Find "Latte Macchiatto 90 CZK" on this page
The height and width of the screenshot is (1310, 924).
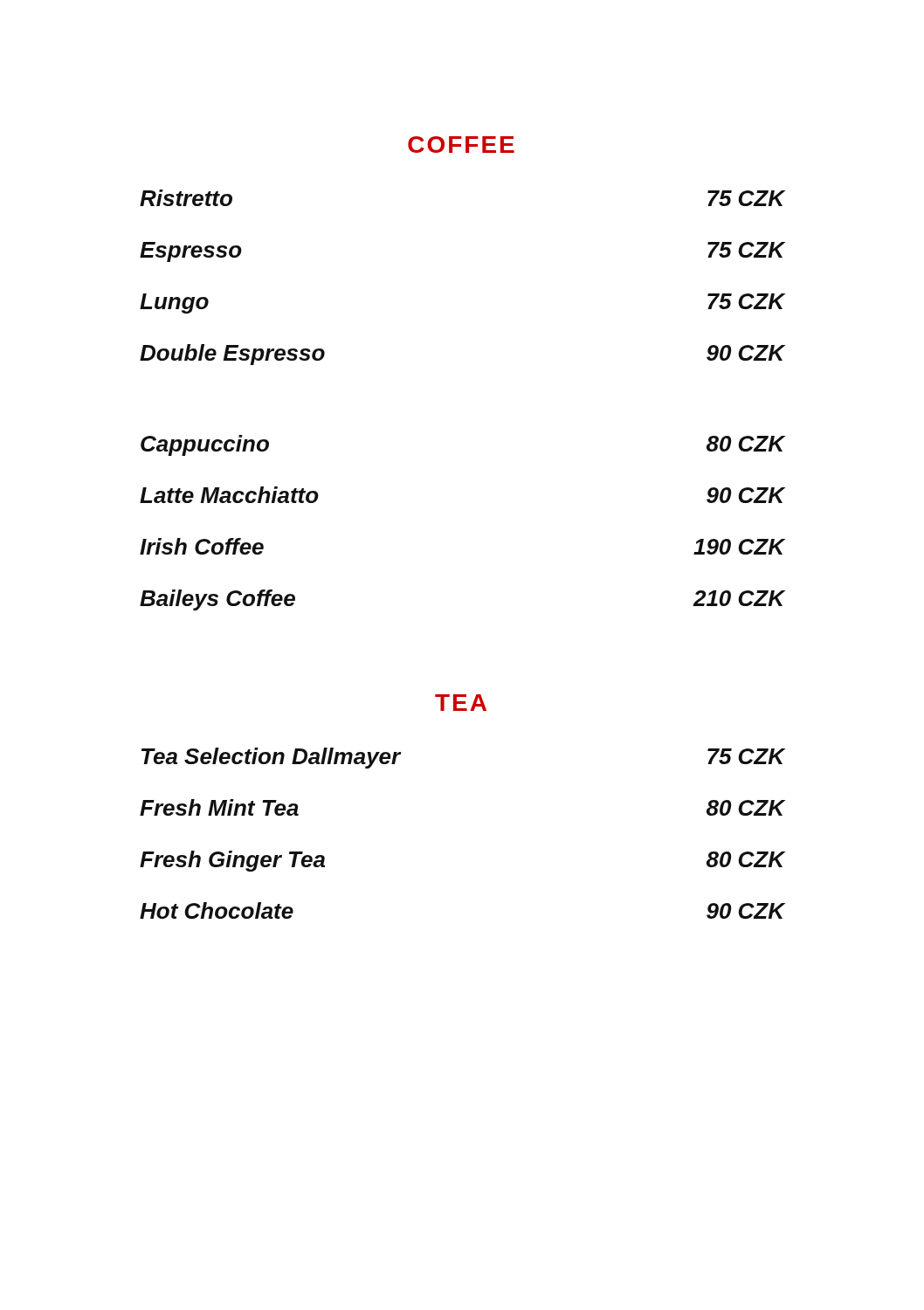pos(237,494)
